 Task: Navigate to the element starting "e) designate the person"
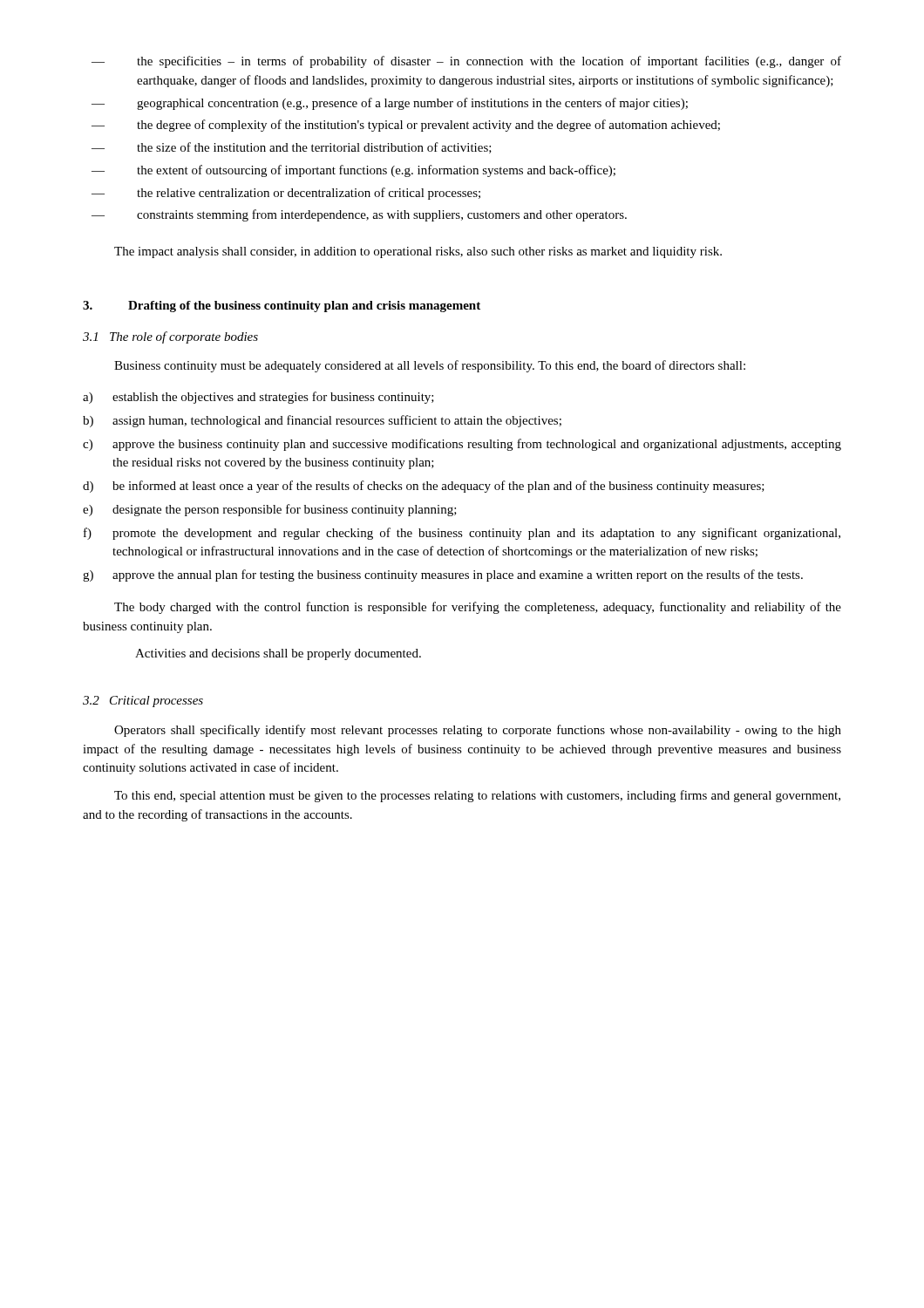click(462, 510)
